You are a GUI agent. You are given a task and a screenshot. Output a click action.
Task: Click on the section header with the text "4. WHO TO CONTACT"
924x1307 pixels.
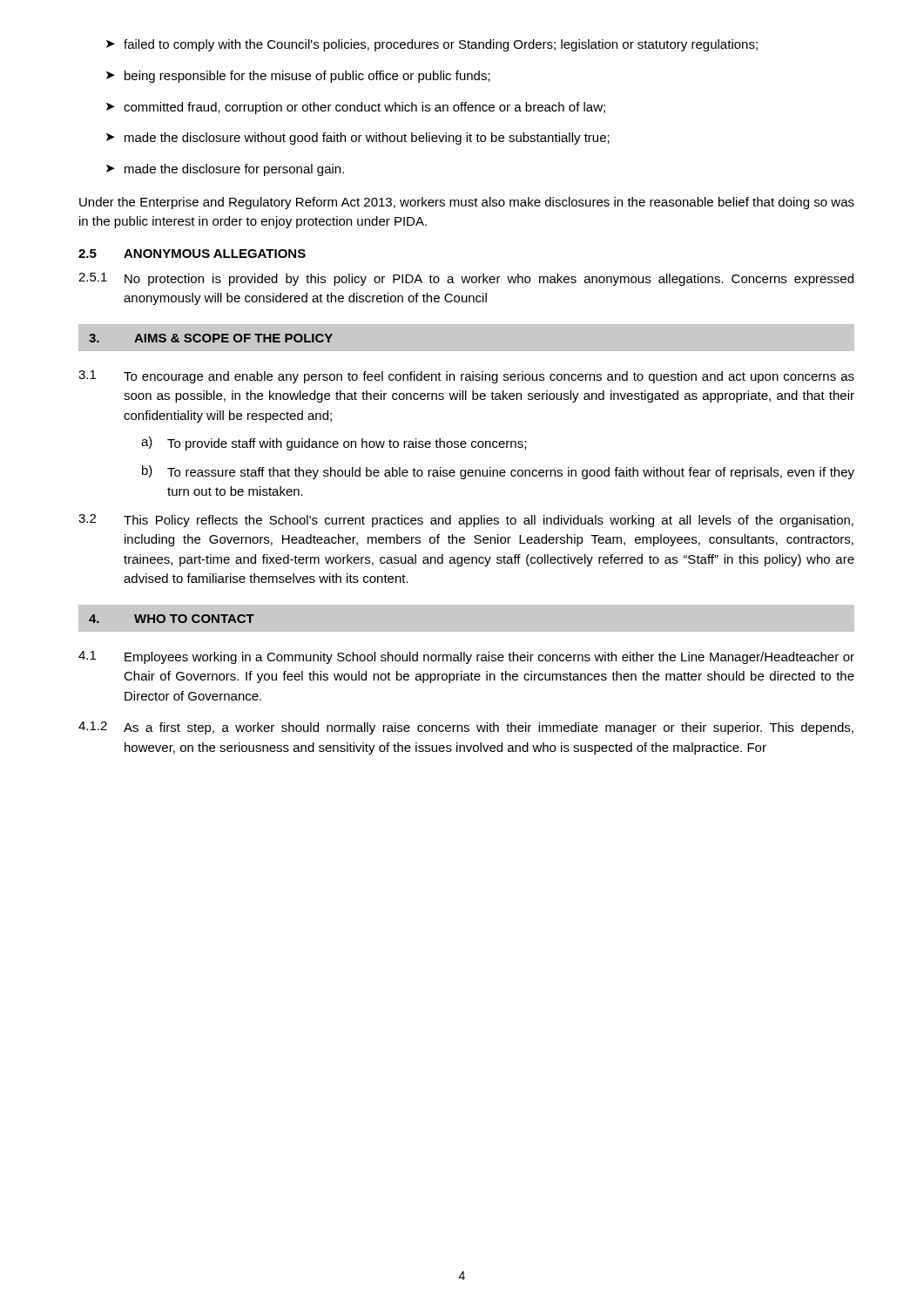[171, 618]
